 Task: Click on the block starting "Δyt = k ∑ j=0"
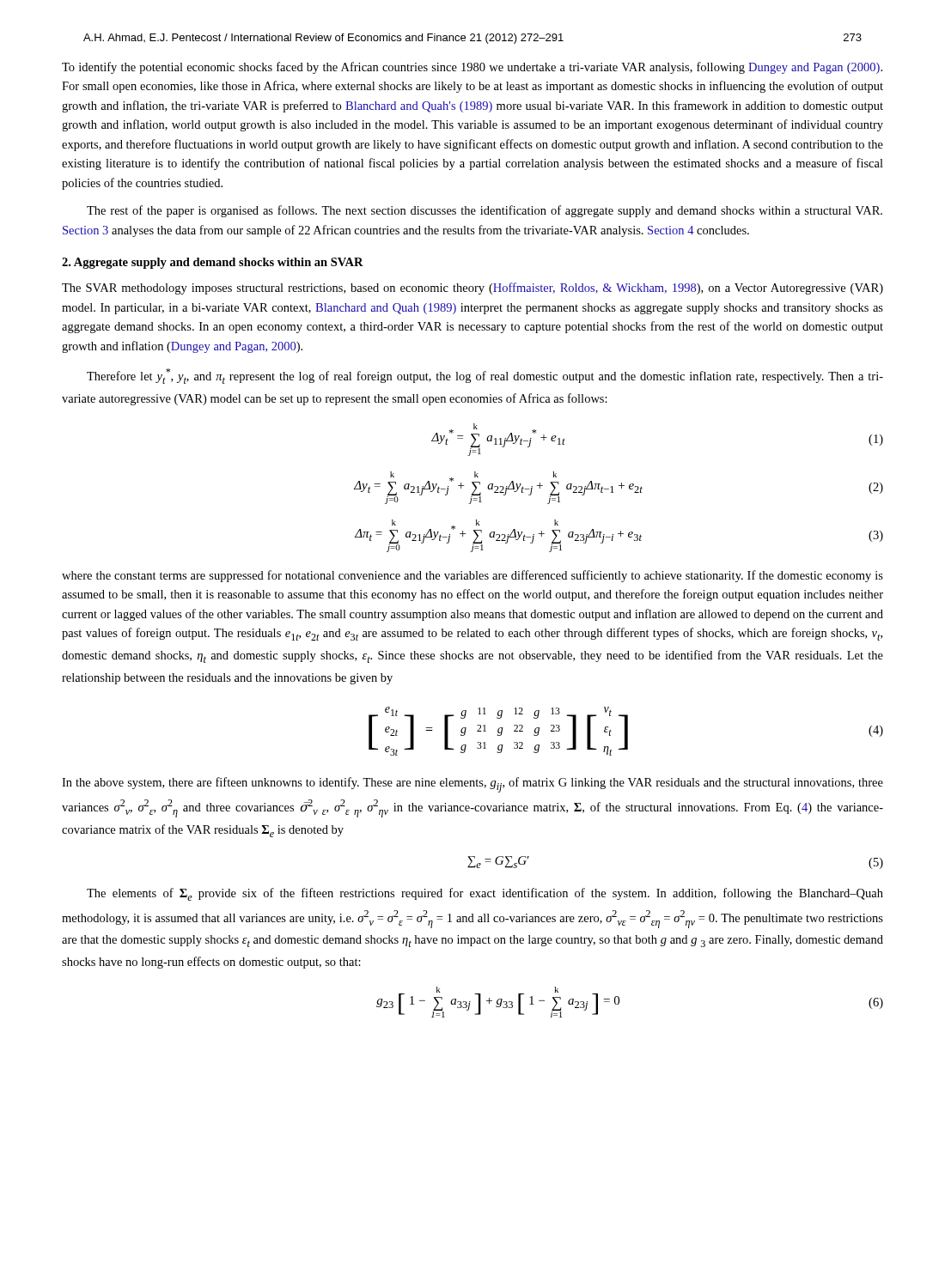[498, 487]
